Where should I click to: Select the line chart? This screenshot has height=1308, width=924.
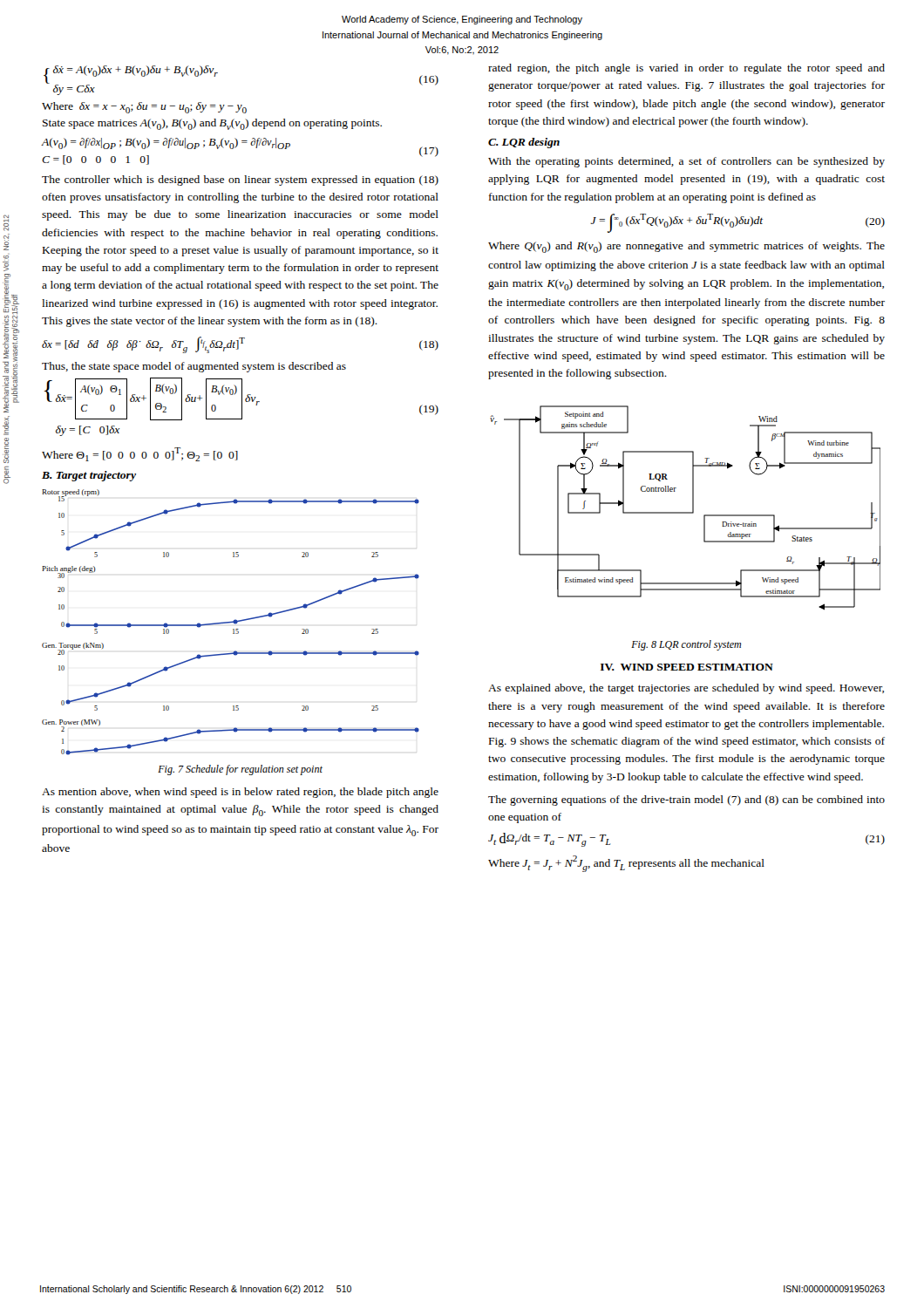[240, 623]
